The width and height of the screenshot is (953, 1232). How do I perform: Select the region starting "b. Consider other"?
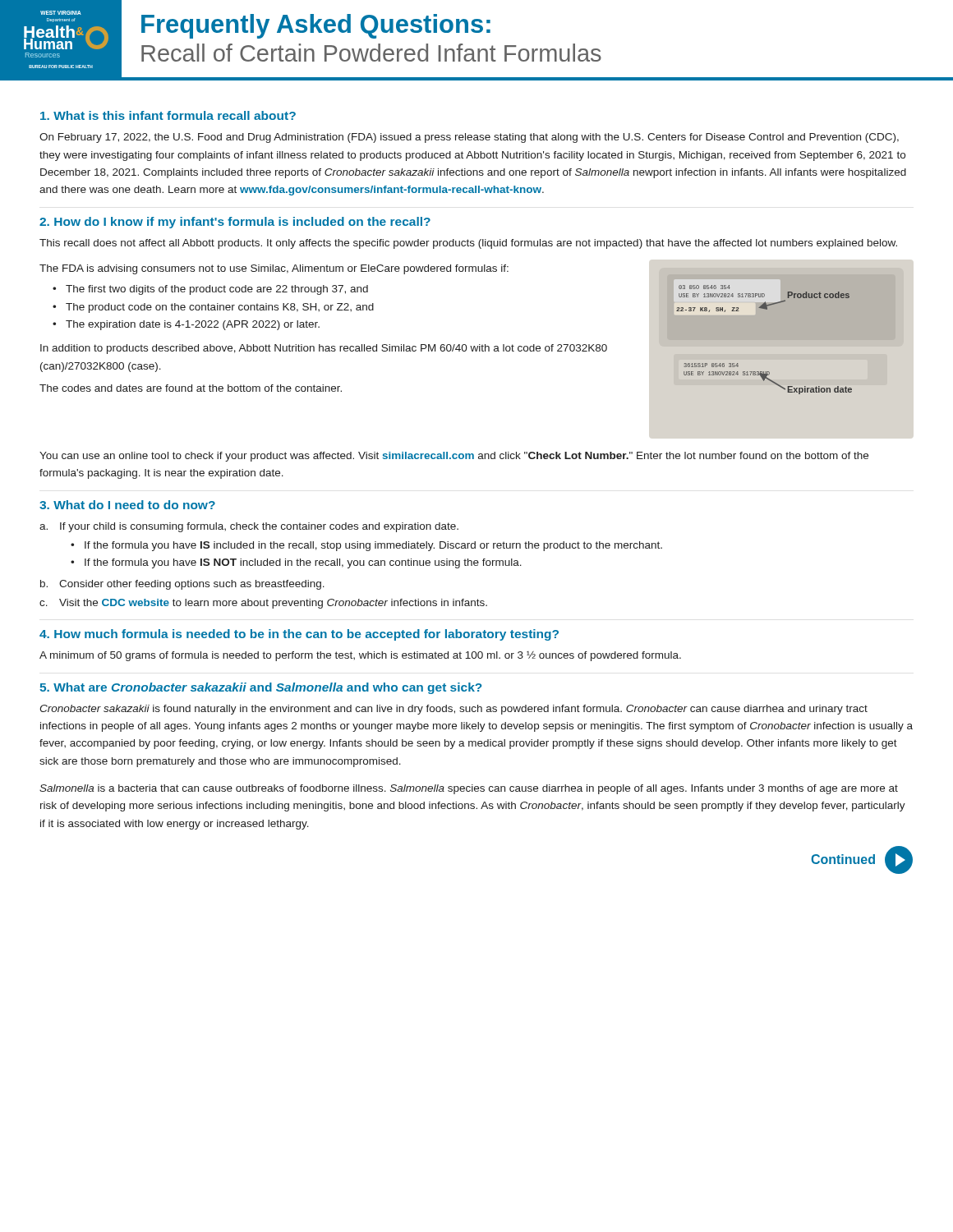tap(182, 583)
